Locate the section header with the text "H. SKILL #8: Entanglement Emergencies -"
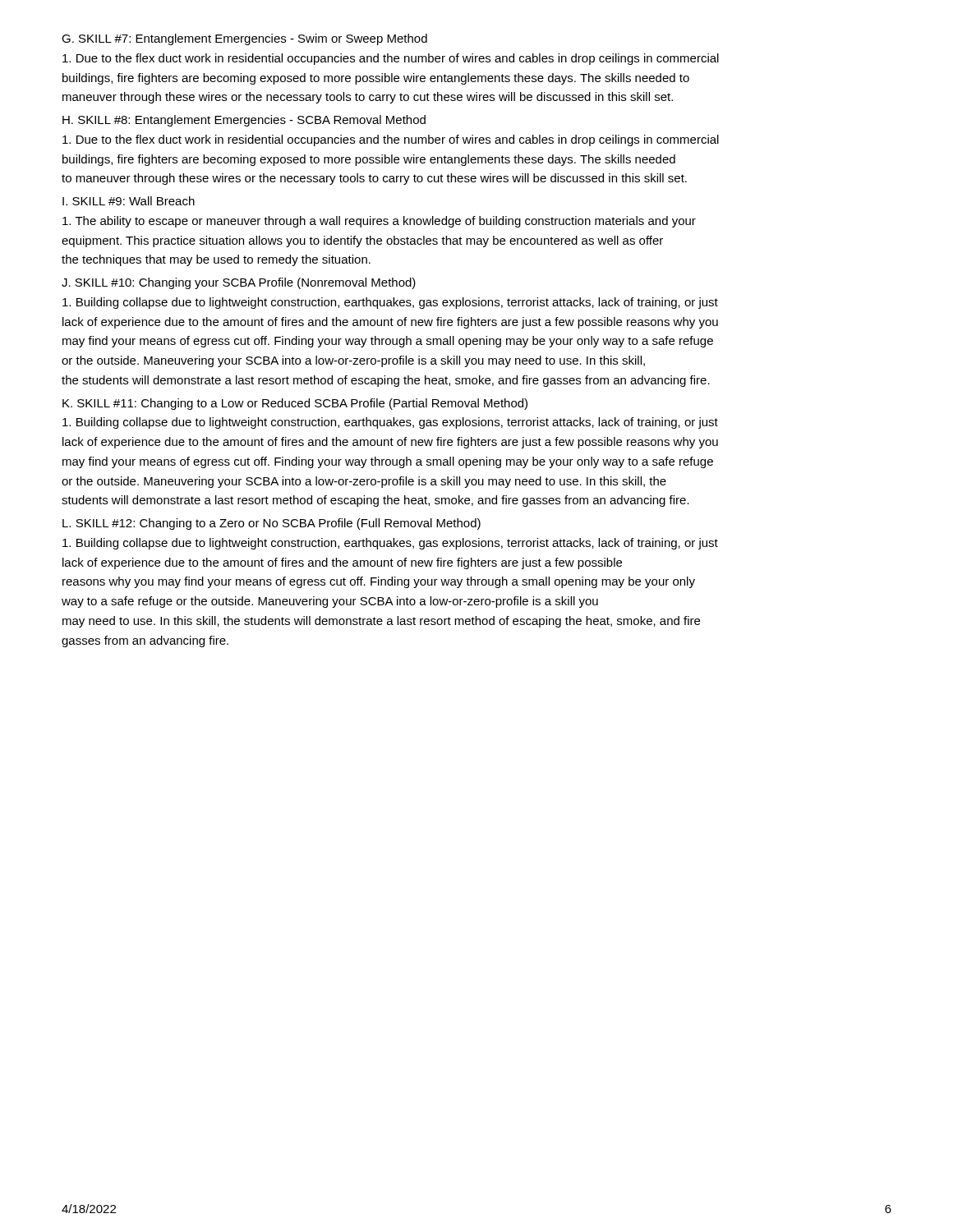This screenshot has width=953, height=1232. [244, 120]
